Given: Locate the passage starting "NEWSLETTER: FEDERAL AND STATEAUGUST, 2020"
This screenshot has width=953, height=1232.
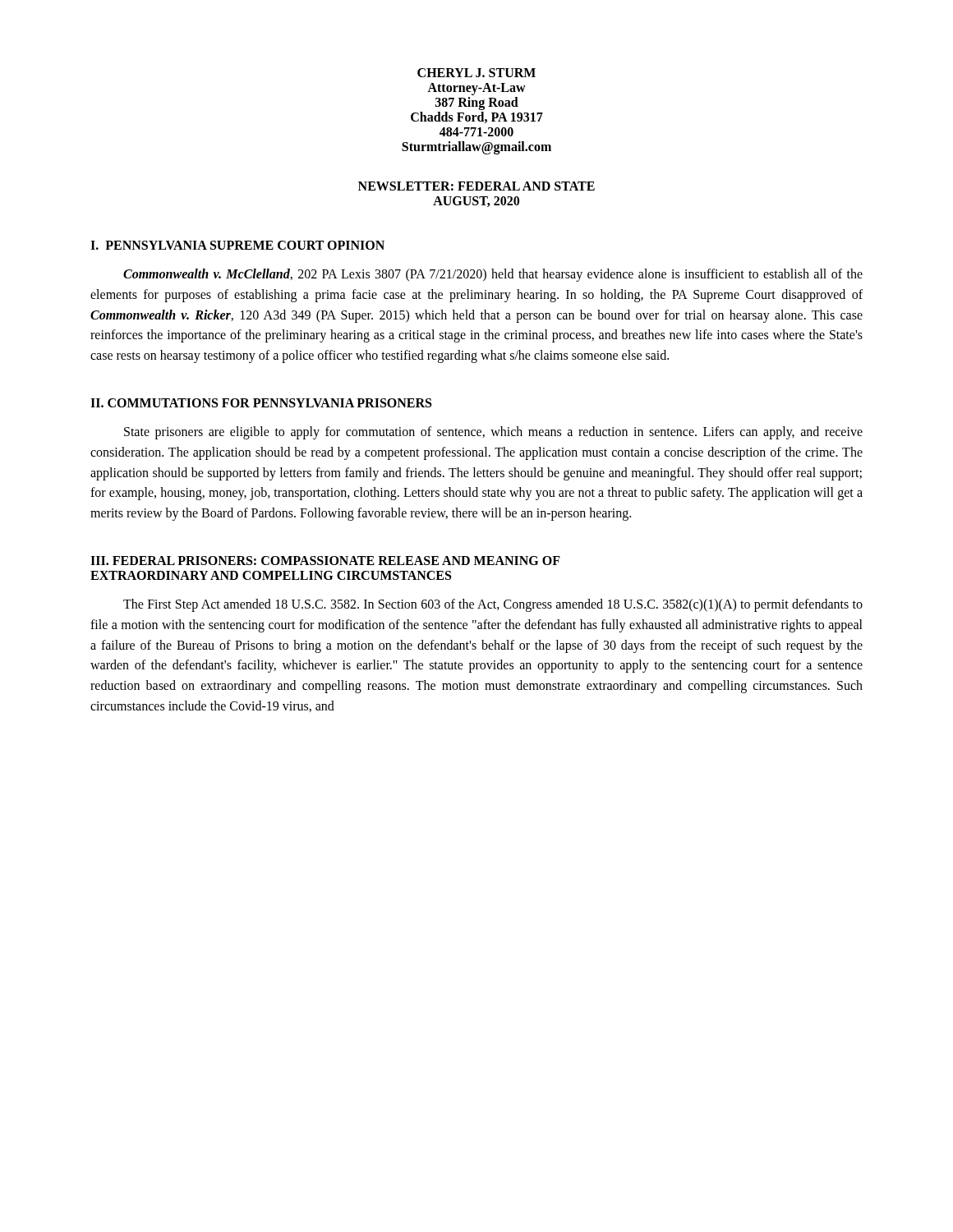Looking at the screenshot, I should coord(476,193).
